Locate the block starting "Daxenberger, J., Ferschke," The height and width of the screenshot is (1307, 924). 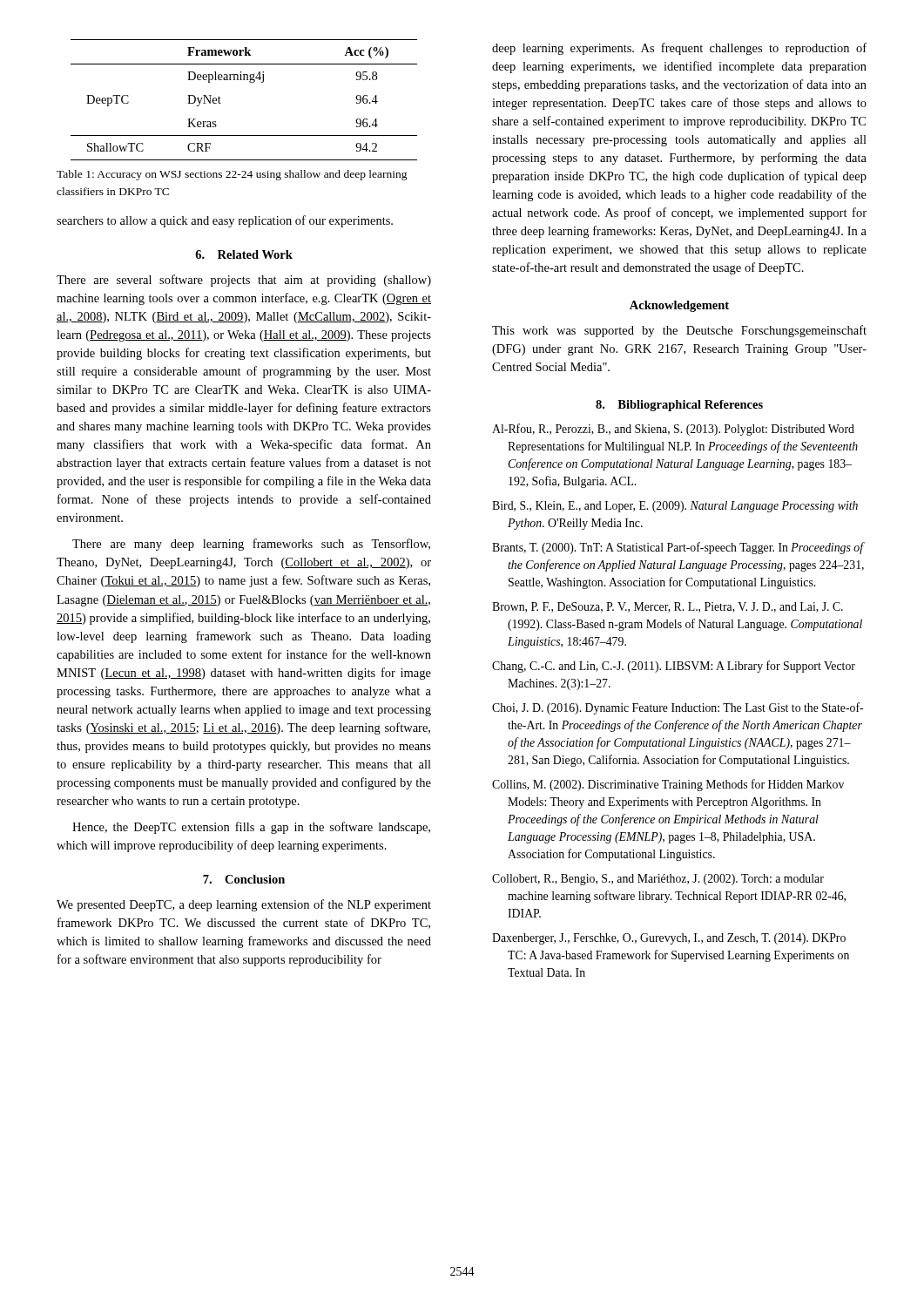pos(671,956)
